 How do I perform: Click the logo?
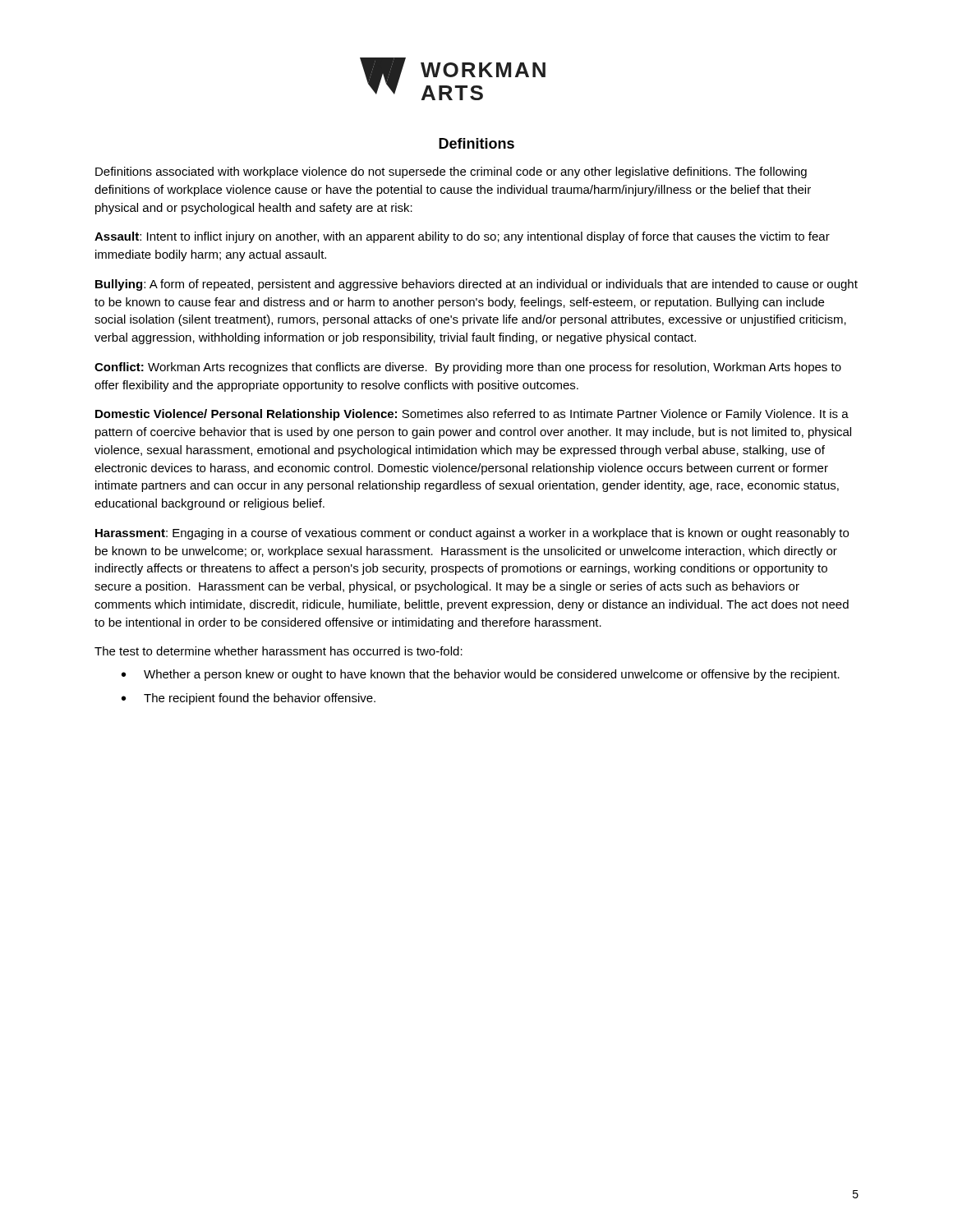coord(476,83)
